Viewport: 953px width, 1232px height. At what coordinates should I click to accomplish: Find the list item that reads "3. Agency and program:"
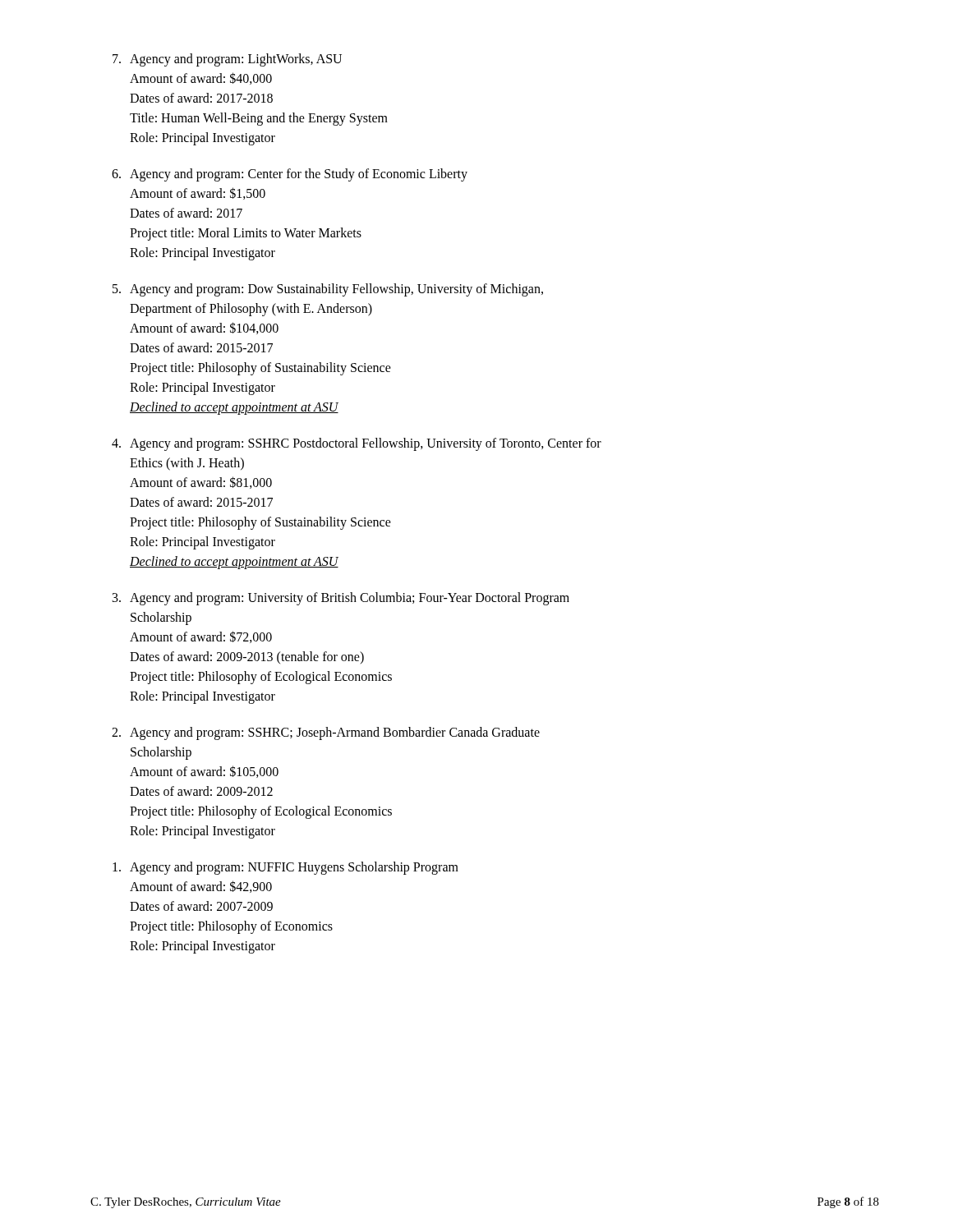click(x=341, y=599)
